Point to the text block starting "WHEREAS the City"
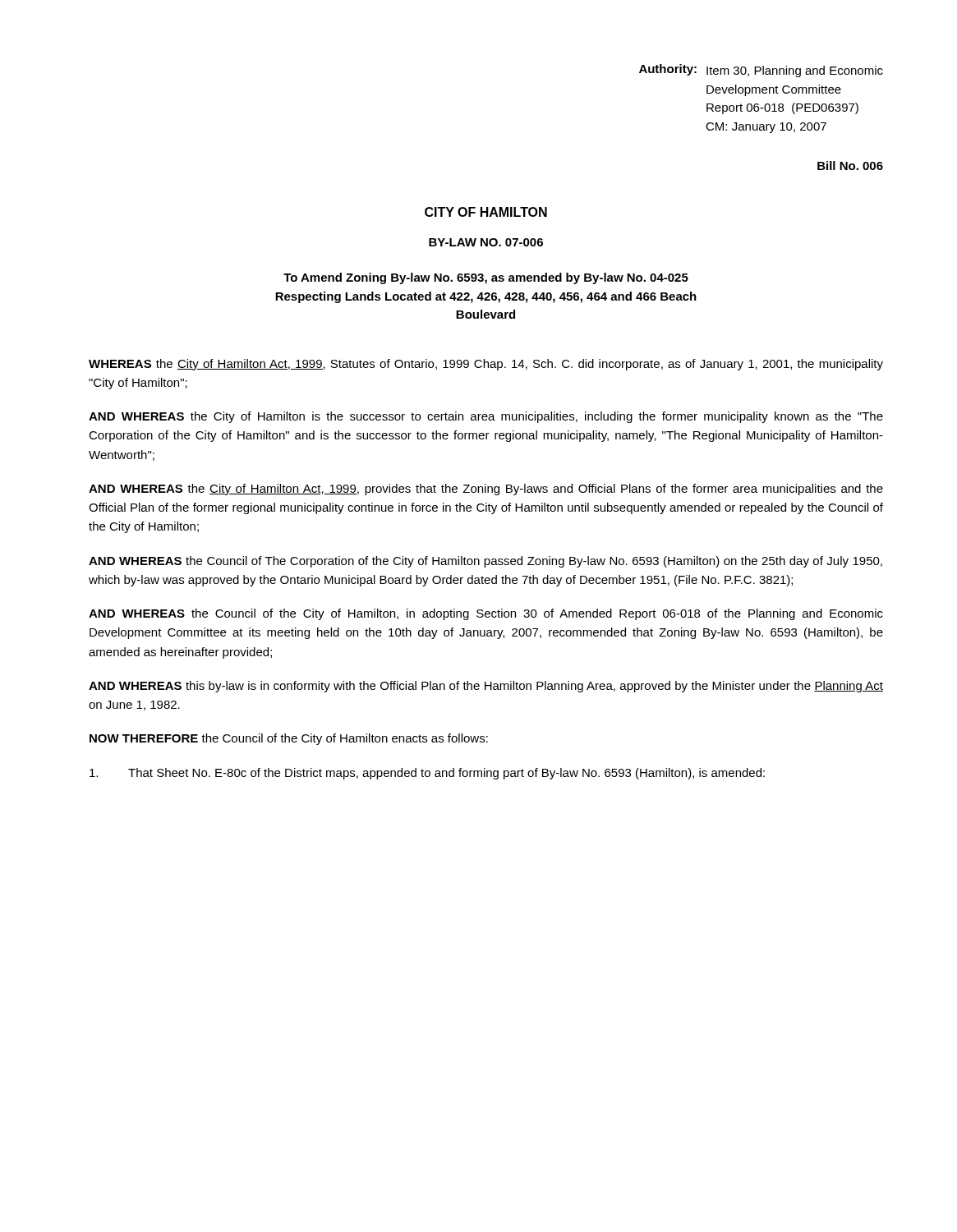The image size is (957, 1232). coord(486,373)
